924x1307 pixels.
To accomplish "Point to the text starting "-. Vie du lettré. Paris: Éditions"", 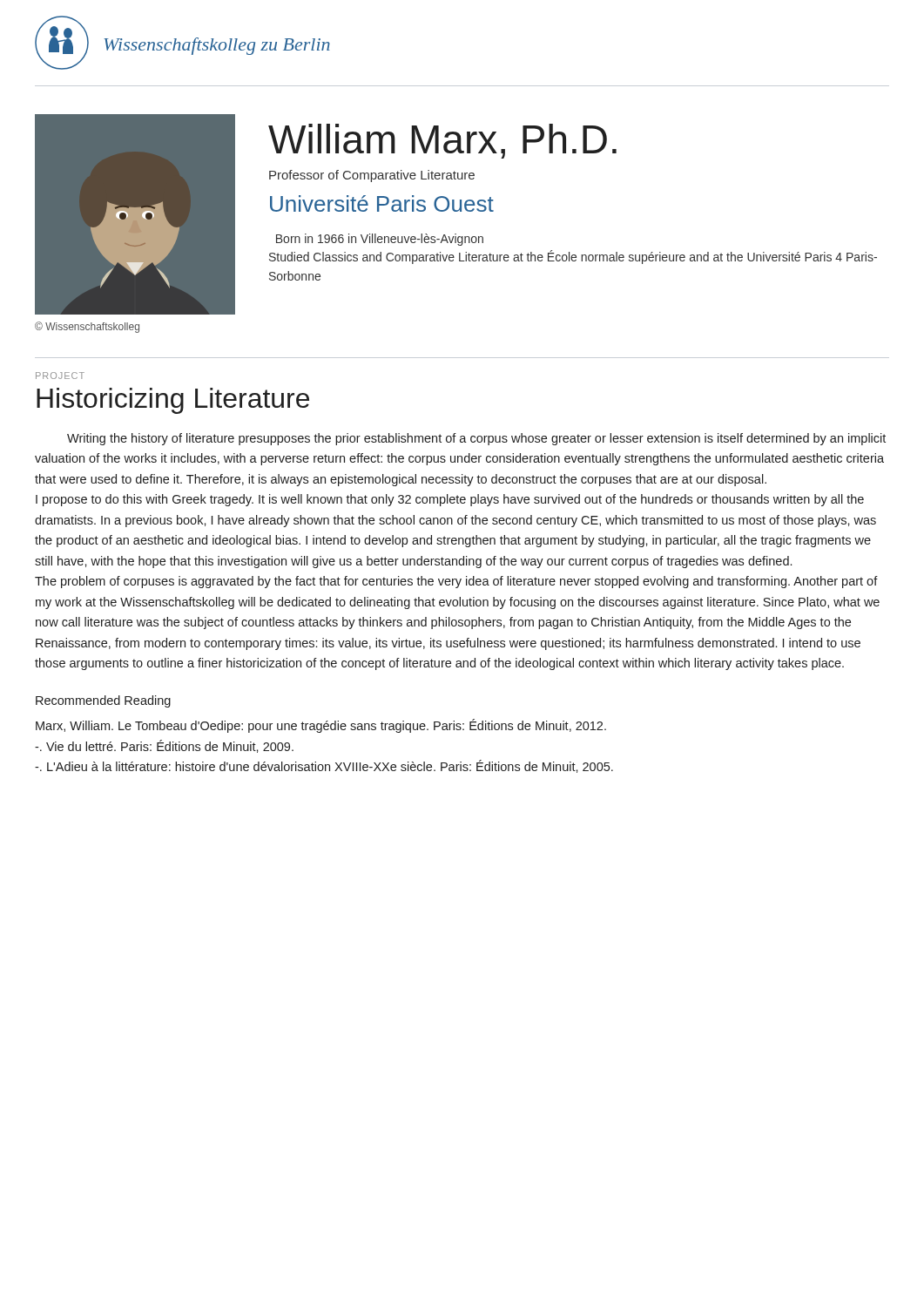I will pyautogui.click(x=165, y=746).
